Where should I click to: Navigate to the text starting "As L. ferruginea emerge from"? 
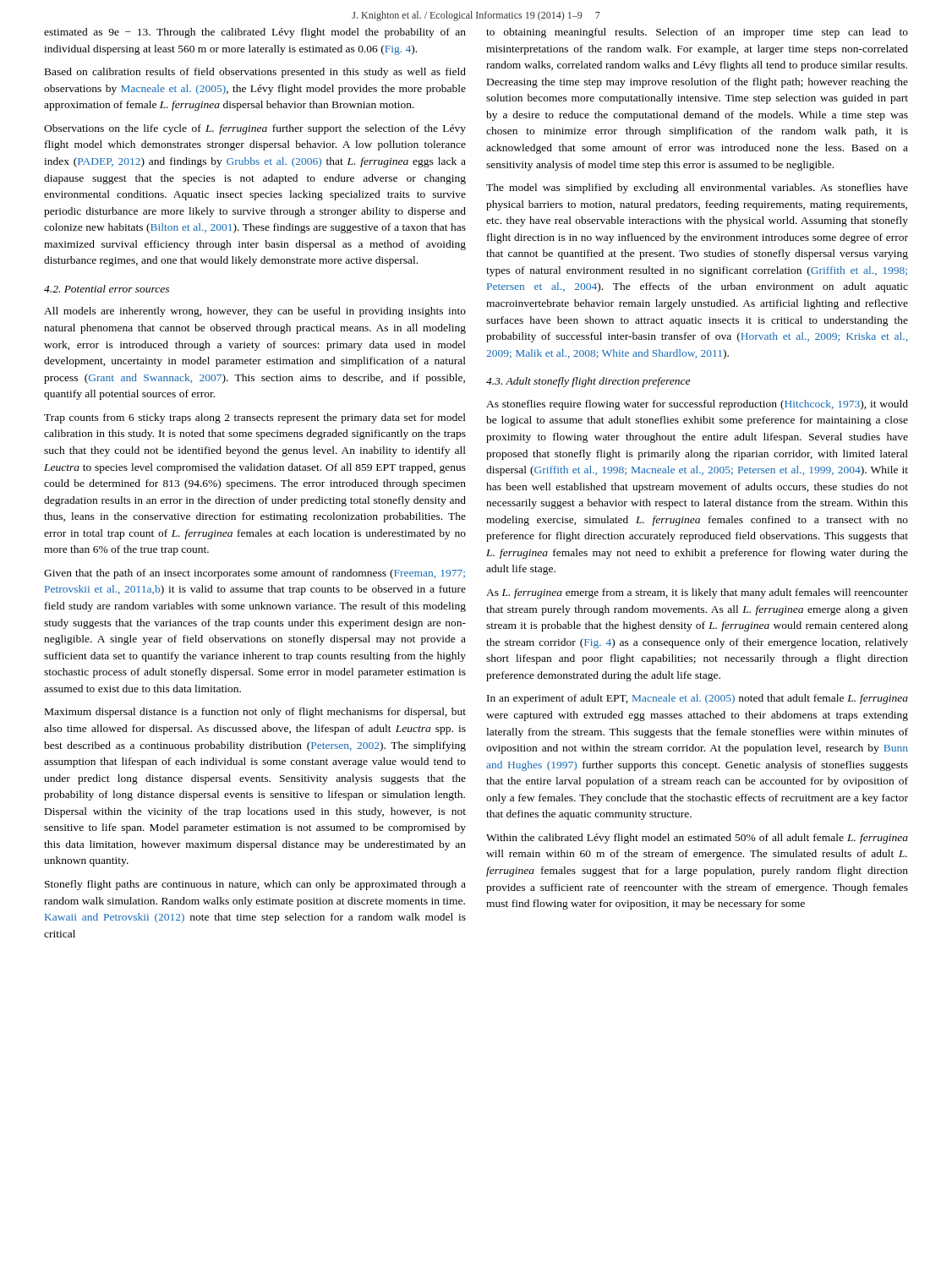point(697,634)
